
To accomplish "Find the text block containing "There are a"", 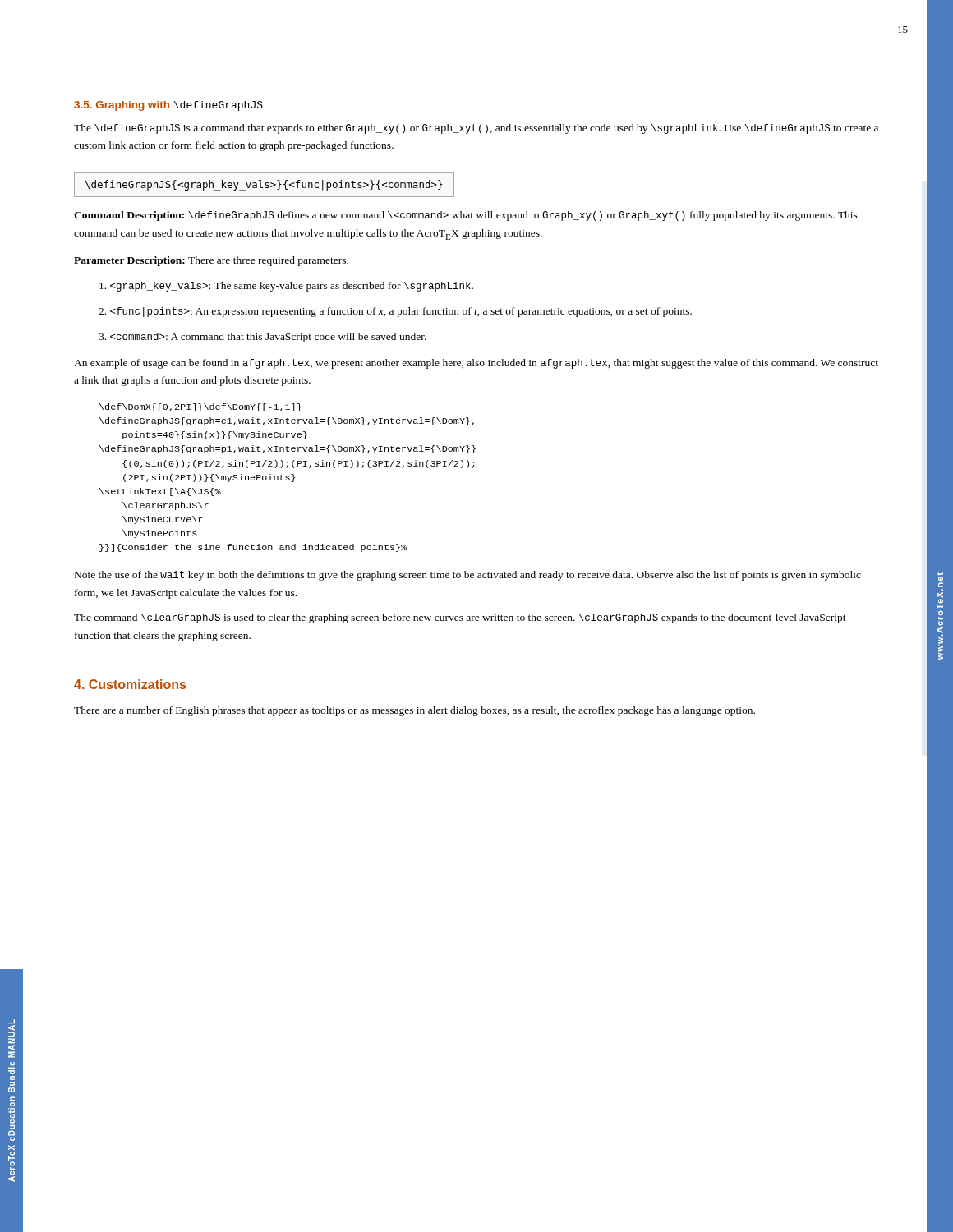I will tap(415, 710).
